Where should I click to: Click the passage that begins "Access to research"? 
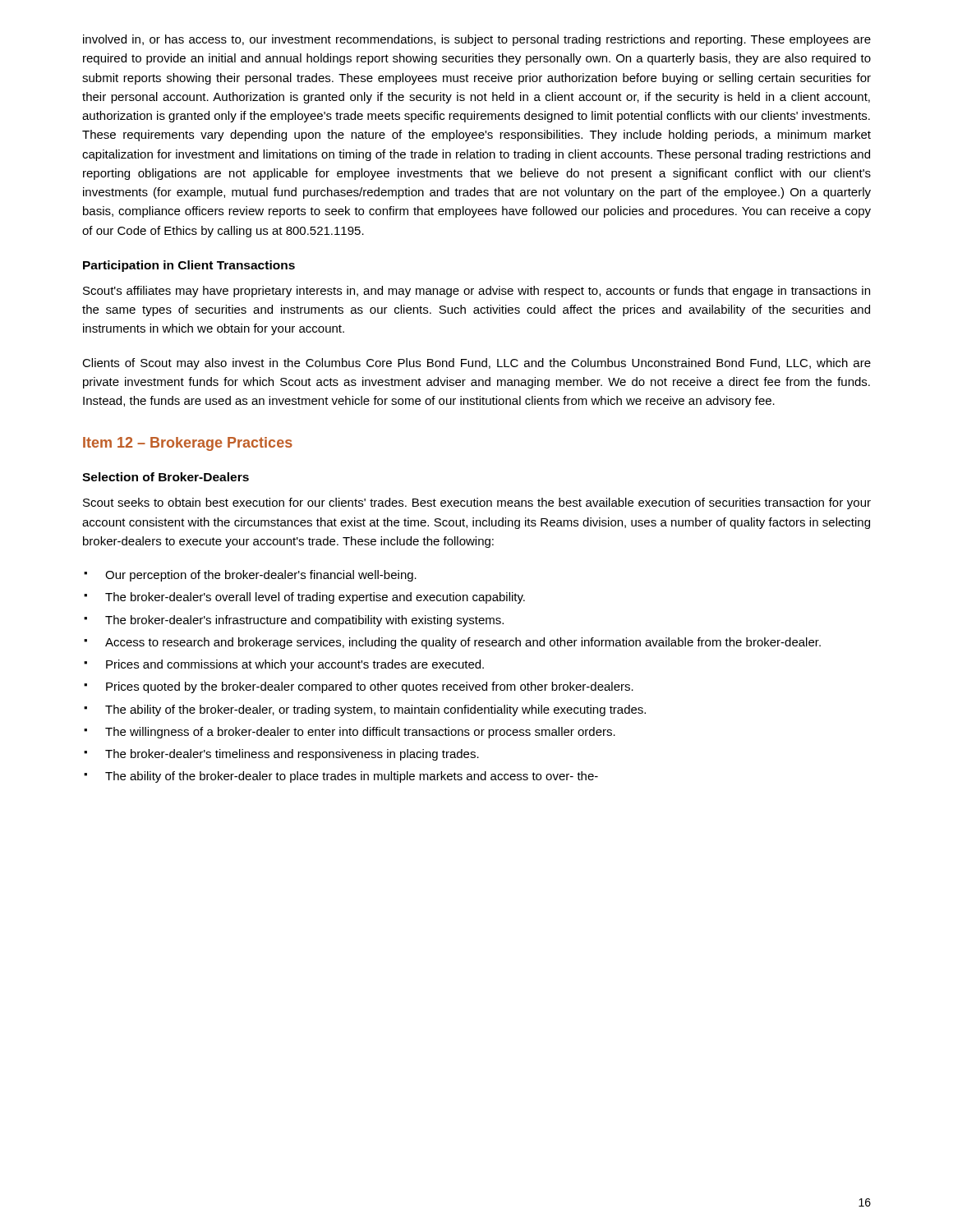point(463,642)
